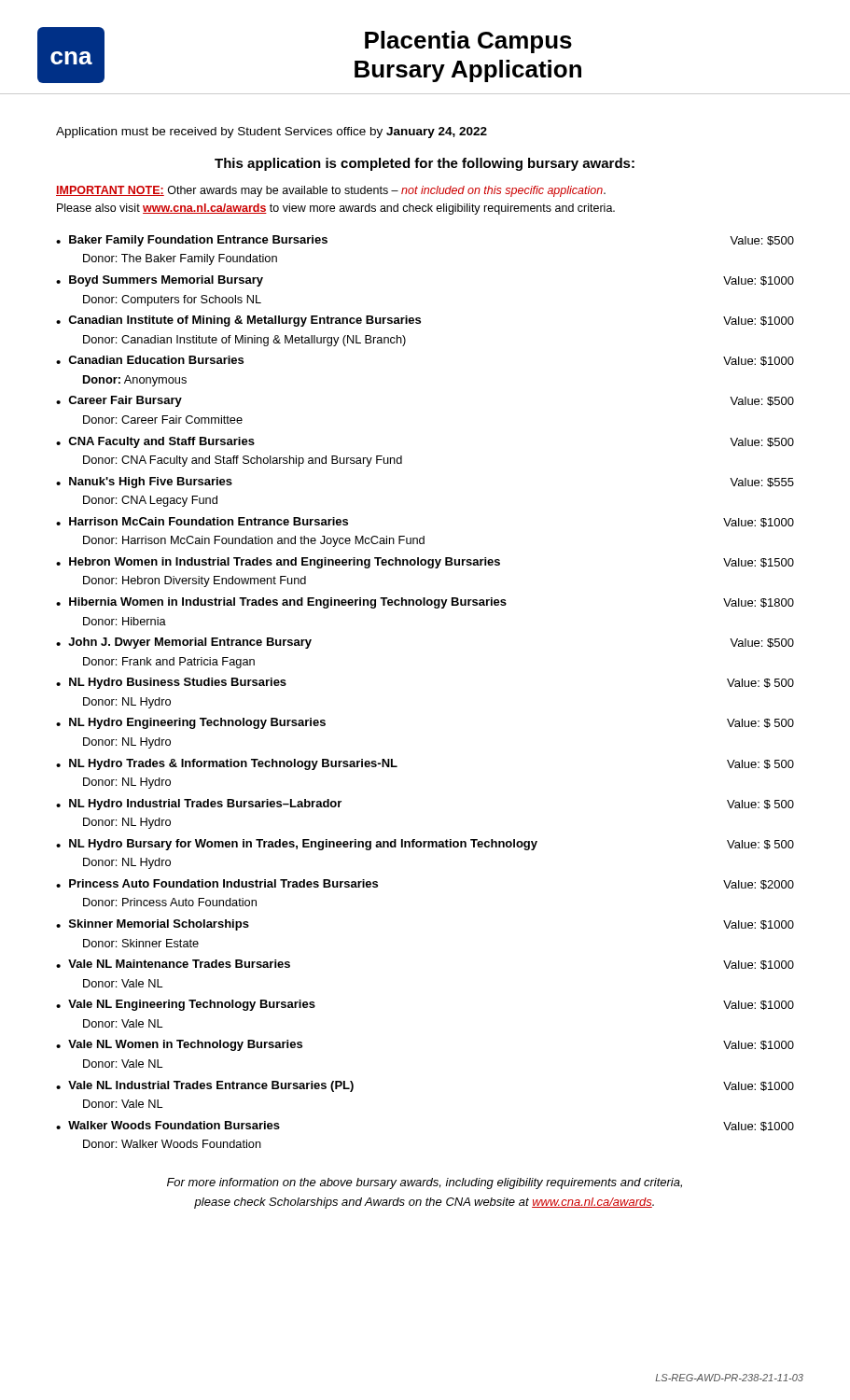Find the text starting "•Nanuk's High Five Bursaries"
The width and height of the screenshot is (850, 1400).
tap(140, 482)
